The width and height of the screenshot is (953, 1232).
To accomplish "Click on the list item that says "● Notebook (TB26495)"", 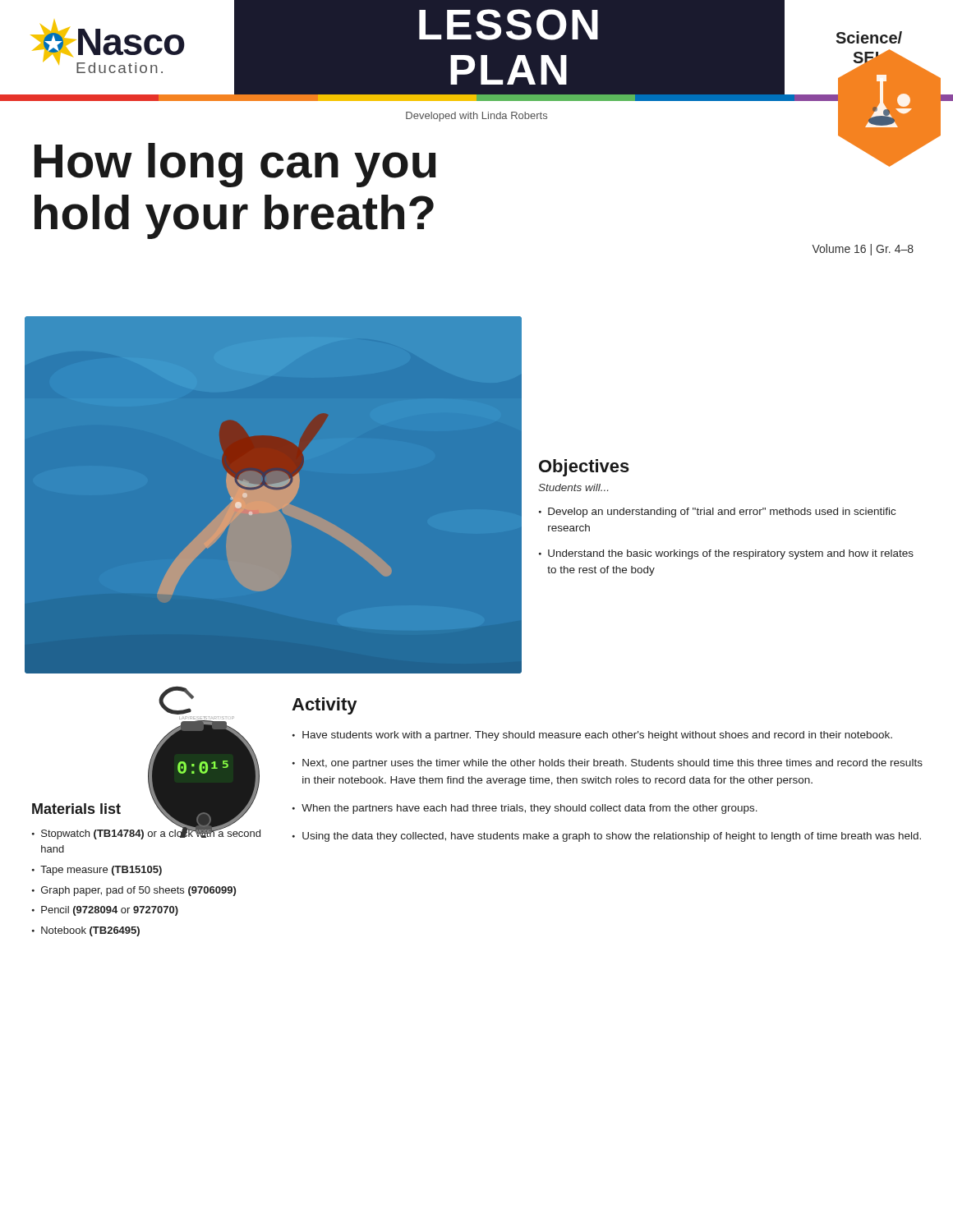I will click(86, 931).
